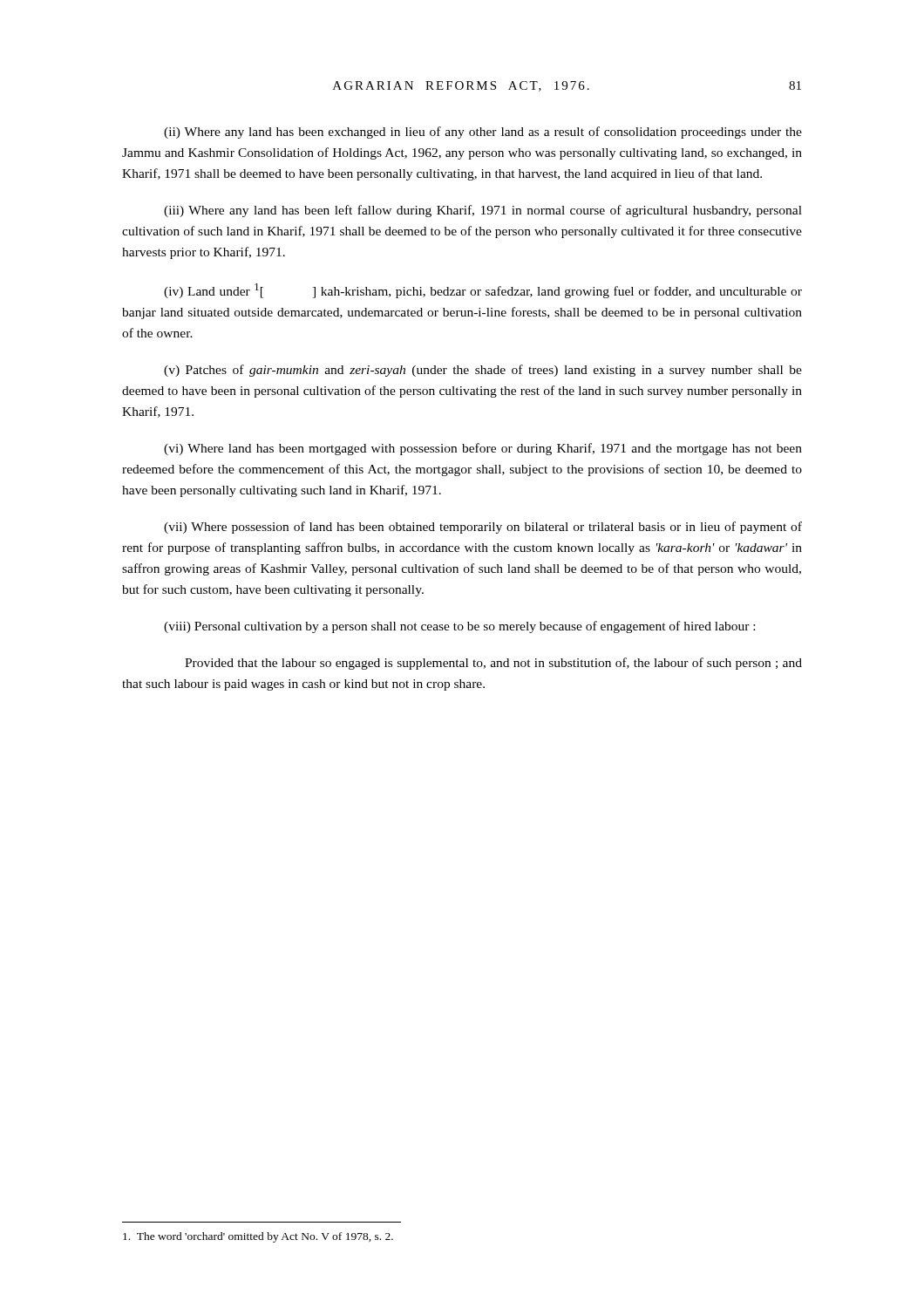Select the text block that says "(vi) Where land has"

462,469
